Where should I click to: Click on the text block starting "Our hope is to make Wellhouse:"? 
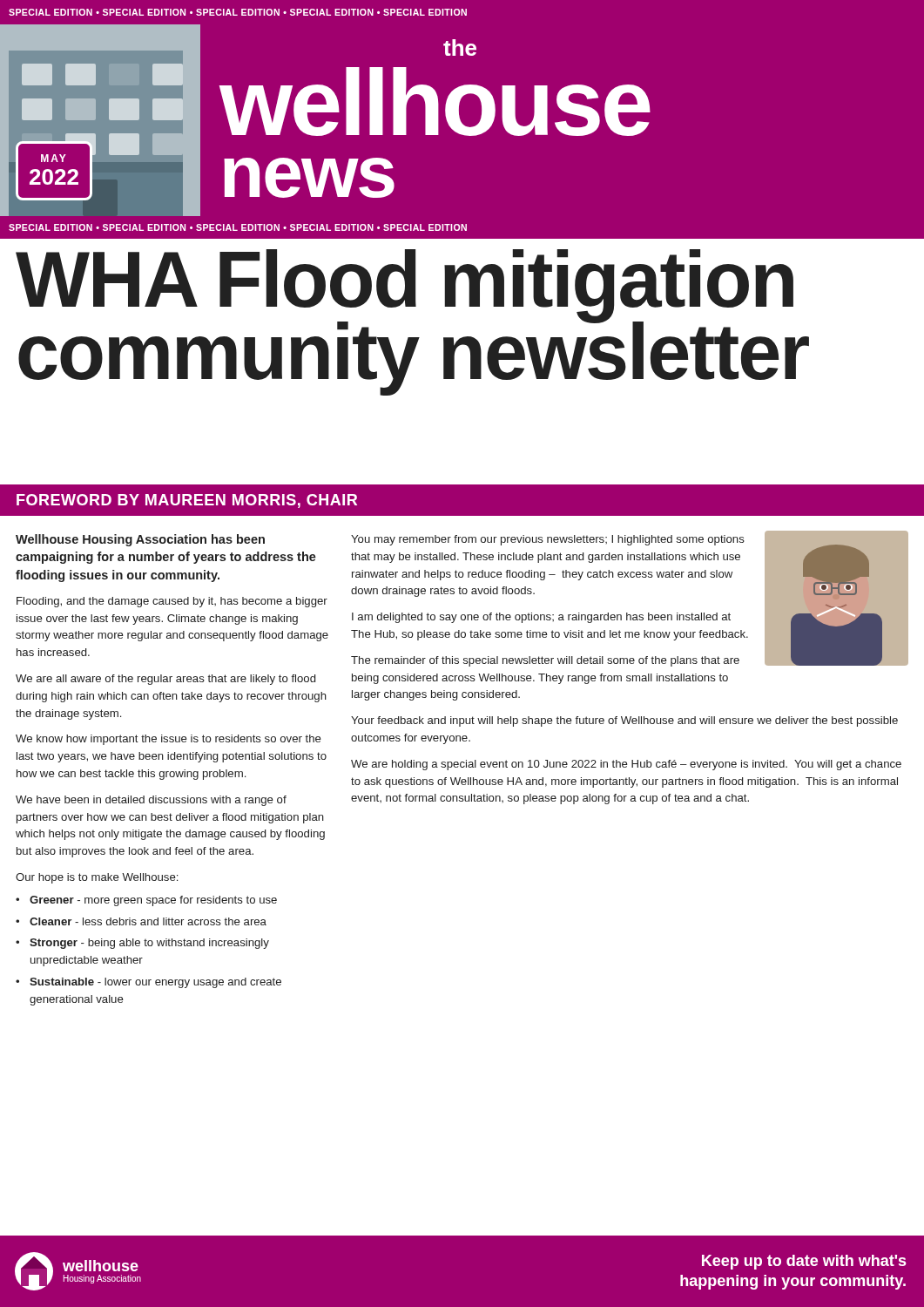coord(97,877)
